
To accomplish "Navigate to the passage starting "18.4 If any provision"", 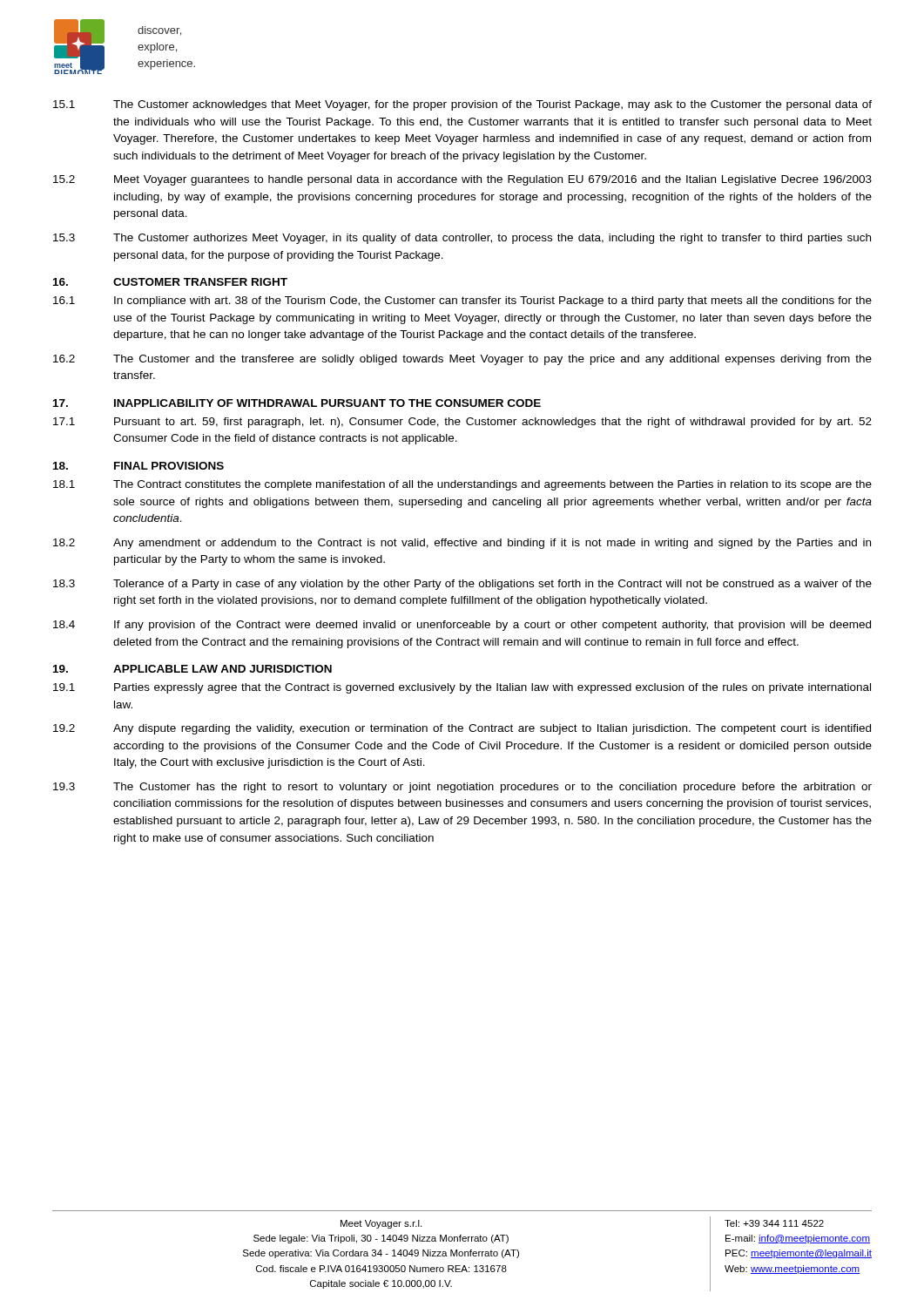I will pos(462,633).
